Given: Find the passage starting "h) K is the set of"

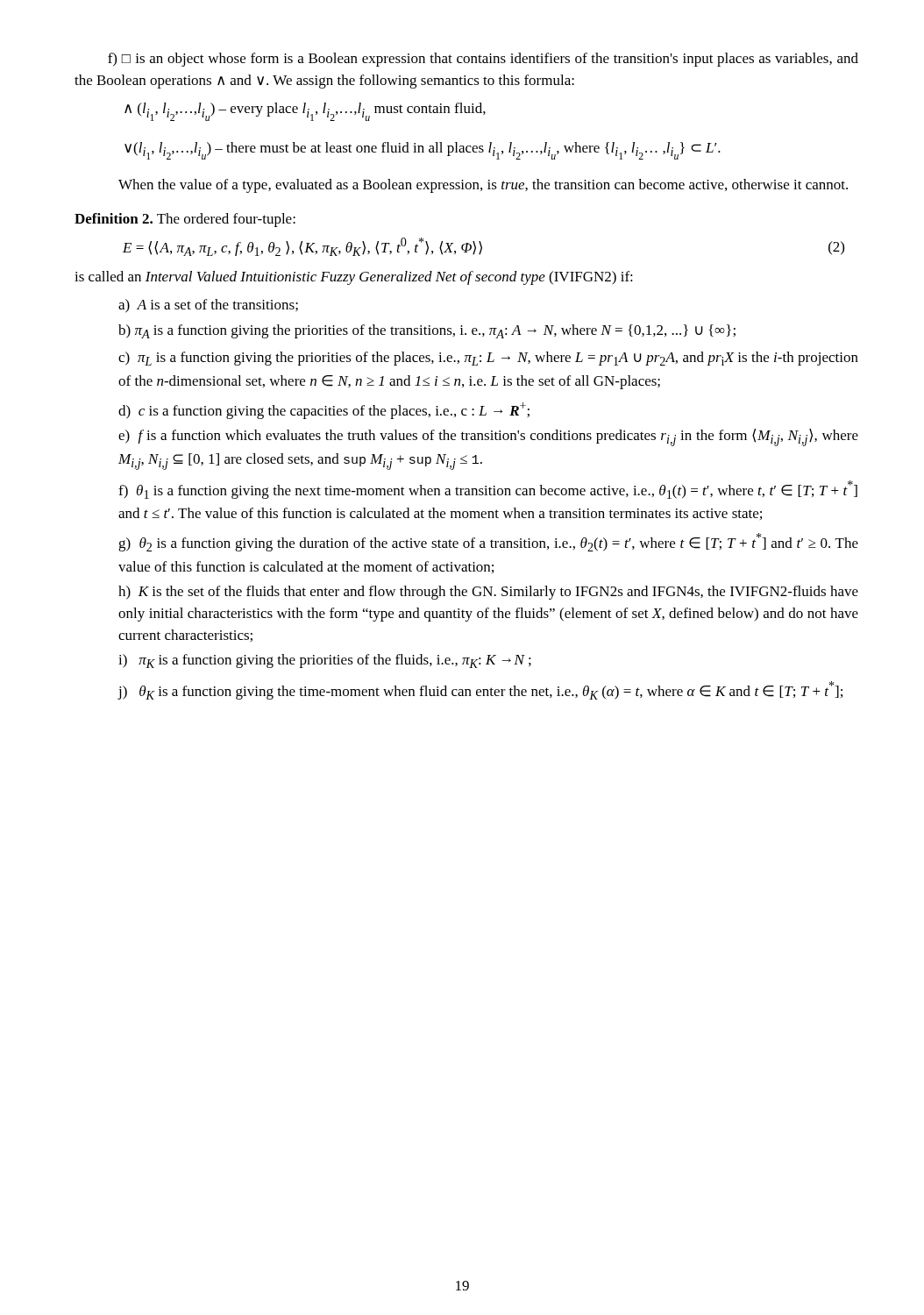Looking at the screenshot, I should coord(488,613).
